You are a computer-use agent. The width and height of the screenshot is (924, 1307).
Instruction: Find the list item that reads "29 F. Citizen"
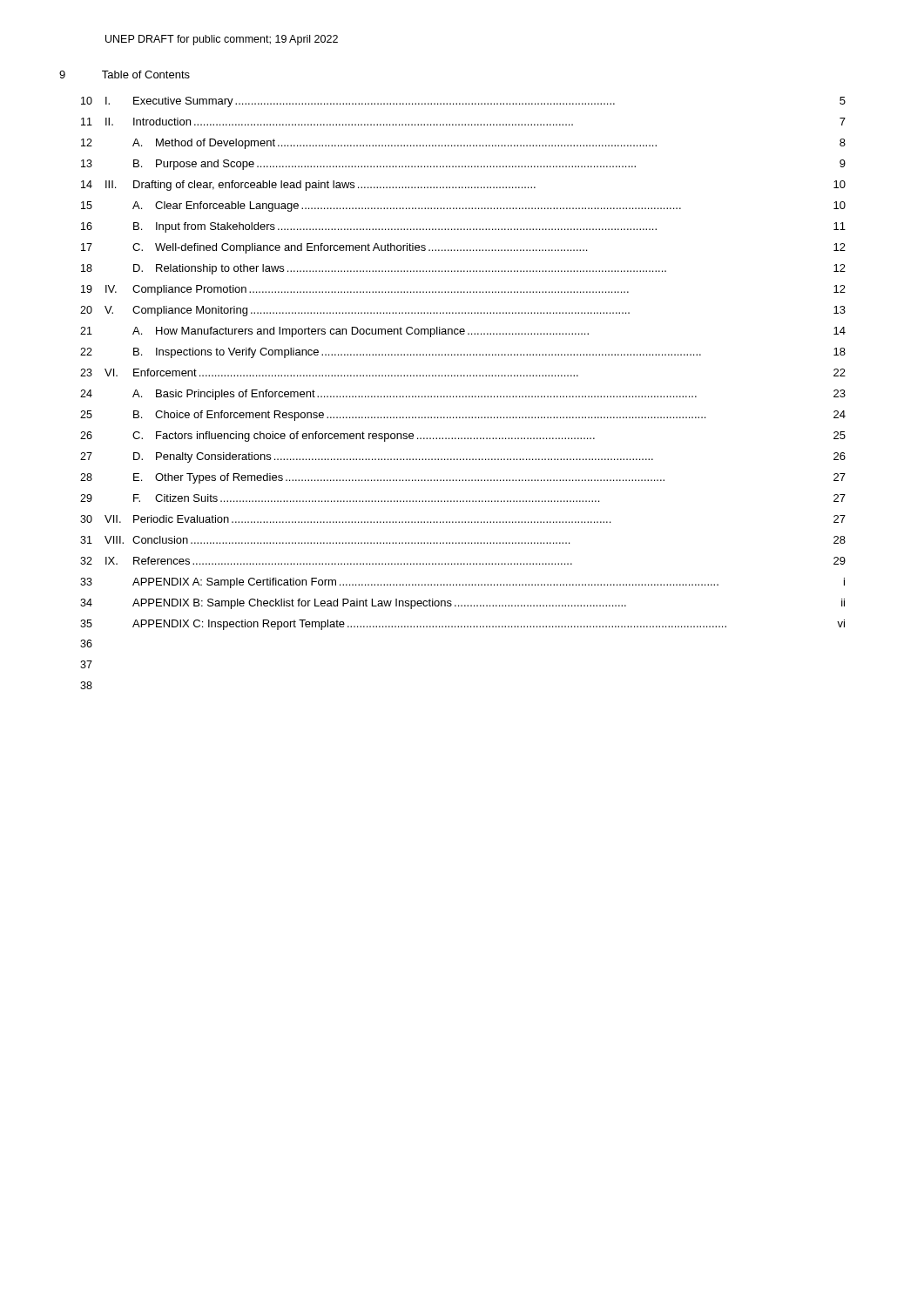(452, 498)
